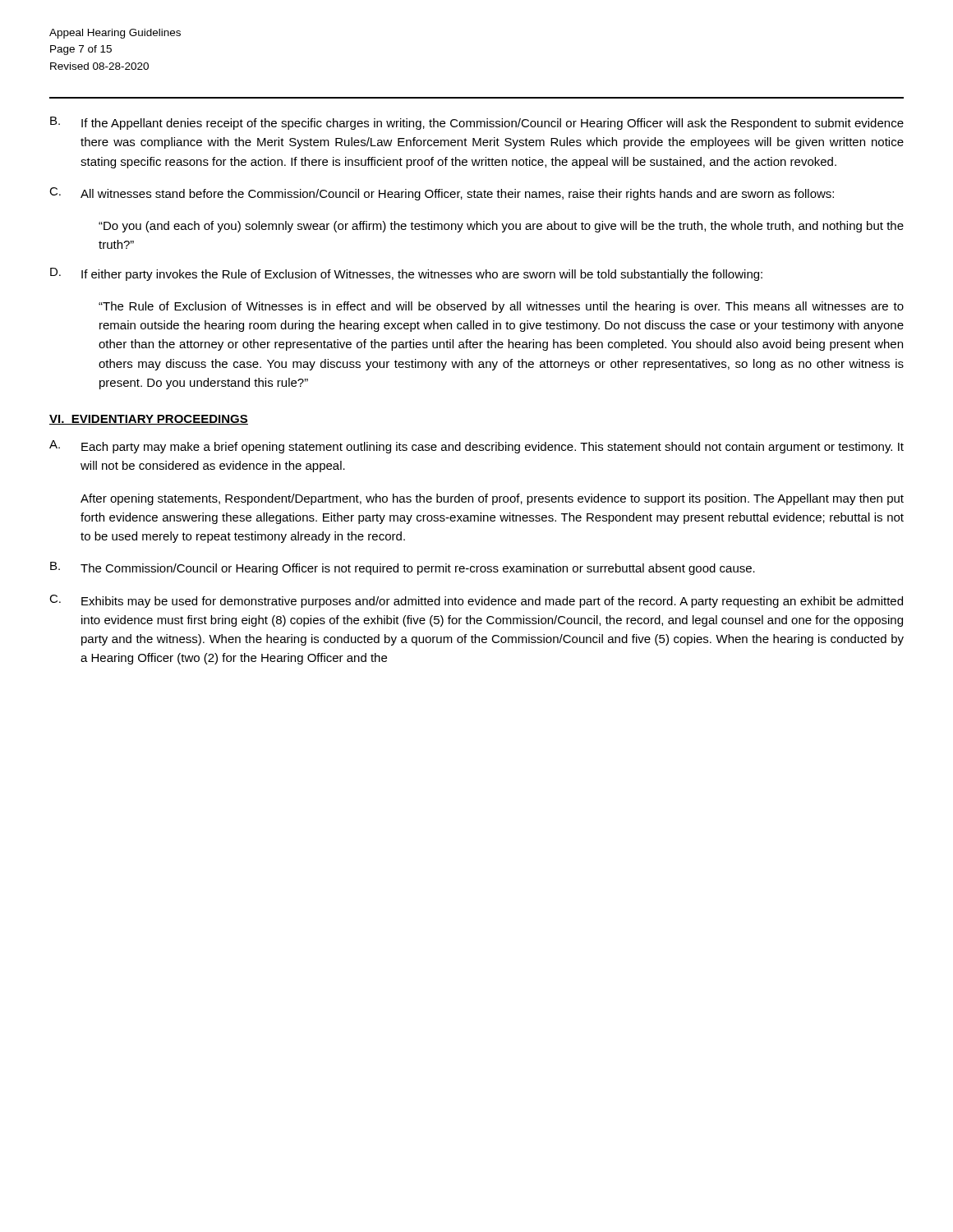Locate the element starting "B. If the Appellant denies receipt"
The image size is (953, 1232).
point(476,142)
